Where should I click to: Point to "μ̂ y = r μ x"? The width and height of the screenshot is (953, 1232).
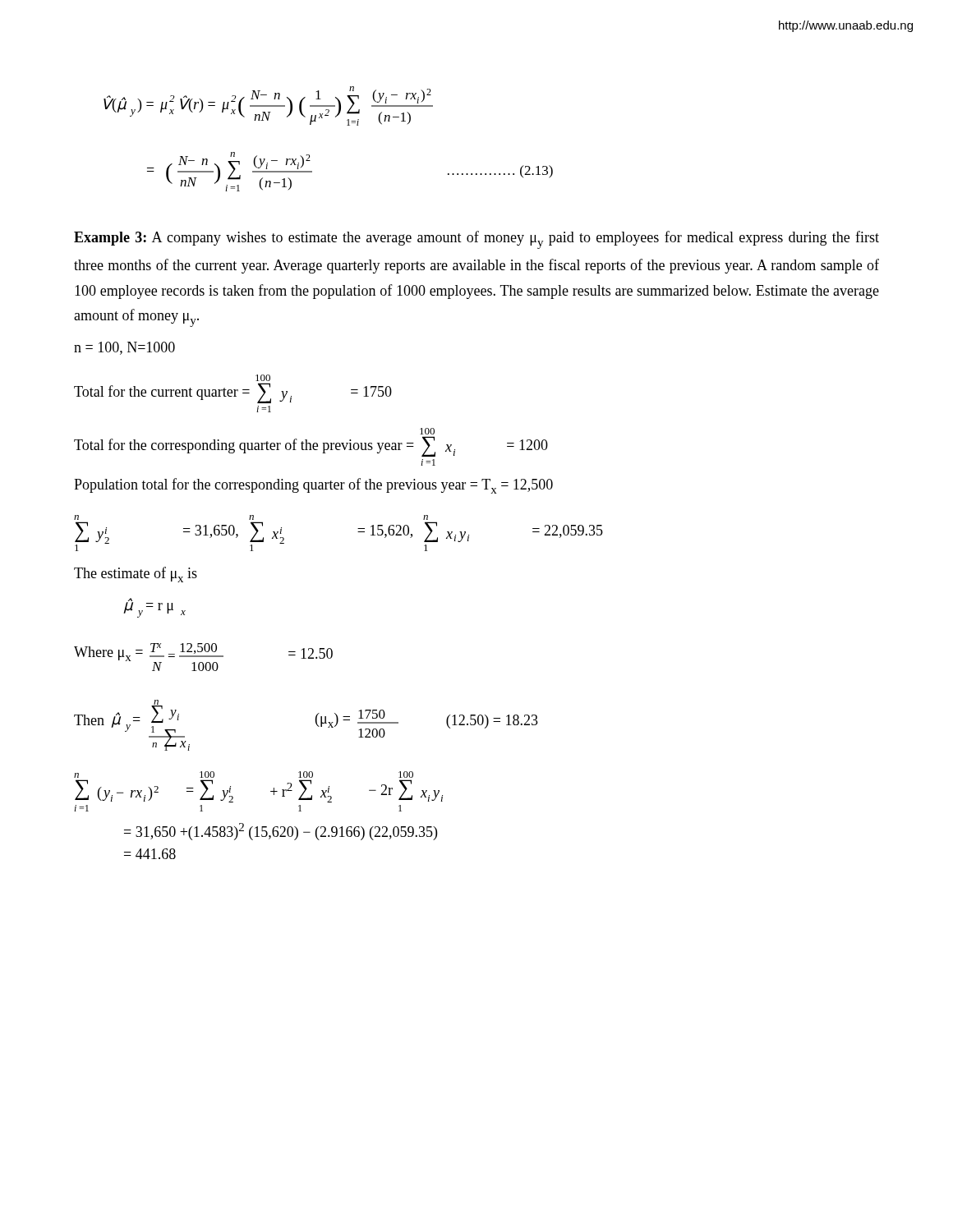click(164, 606)
